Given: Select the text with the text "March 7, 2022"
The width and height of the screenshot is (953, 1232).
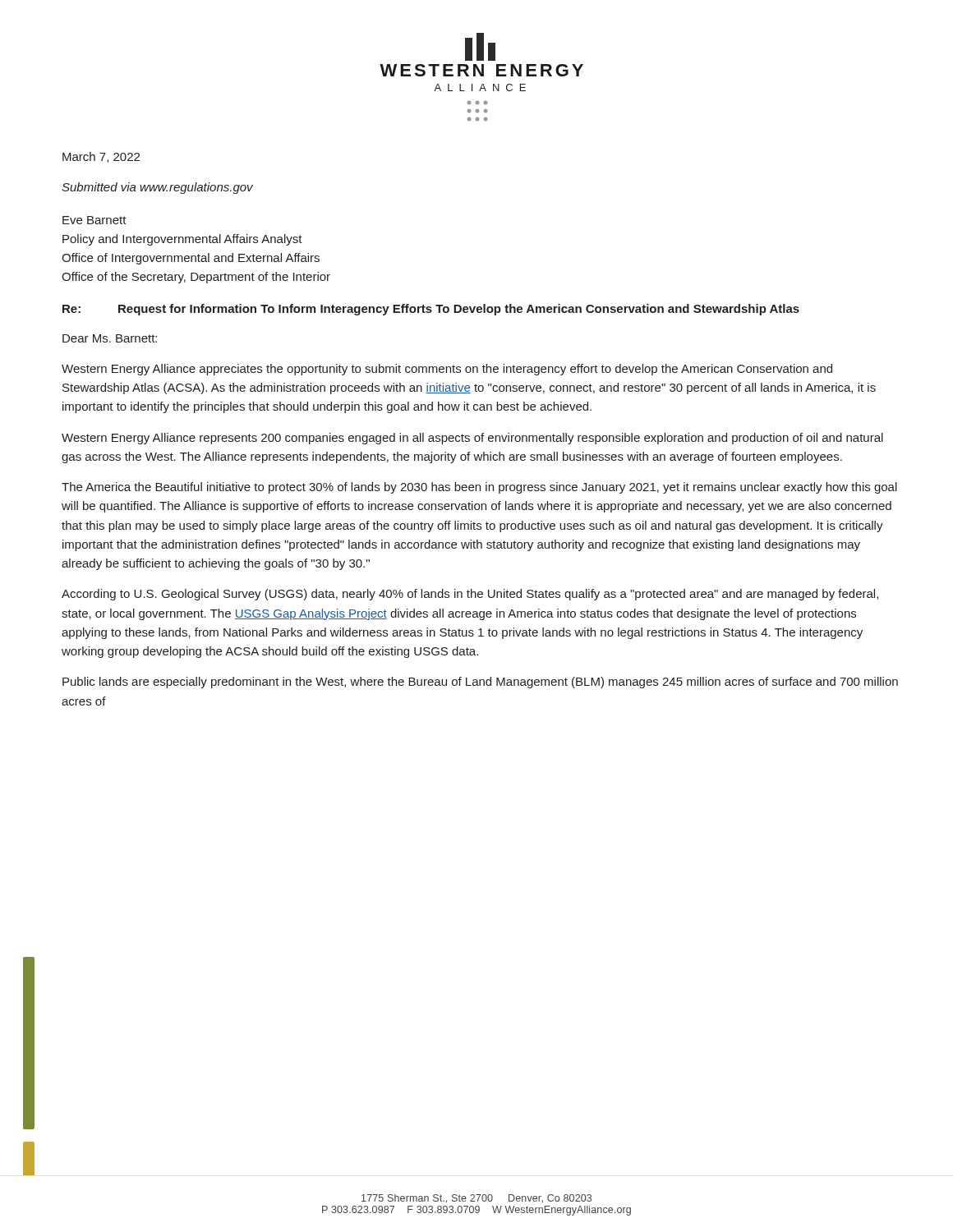Looking at the screenshot, I should [x=101, y=156].
